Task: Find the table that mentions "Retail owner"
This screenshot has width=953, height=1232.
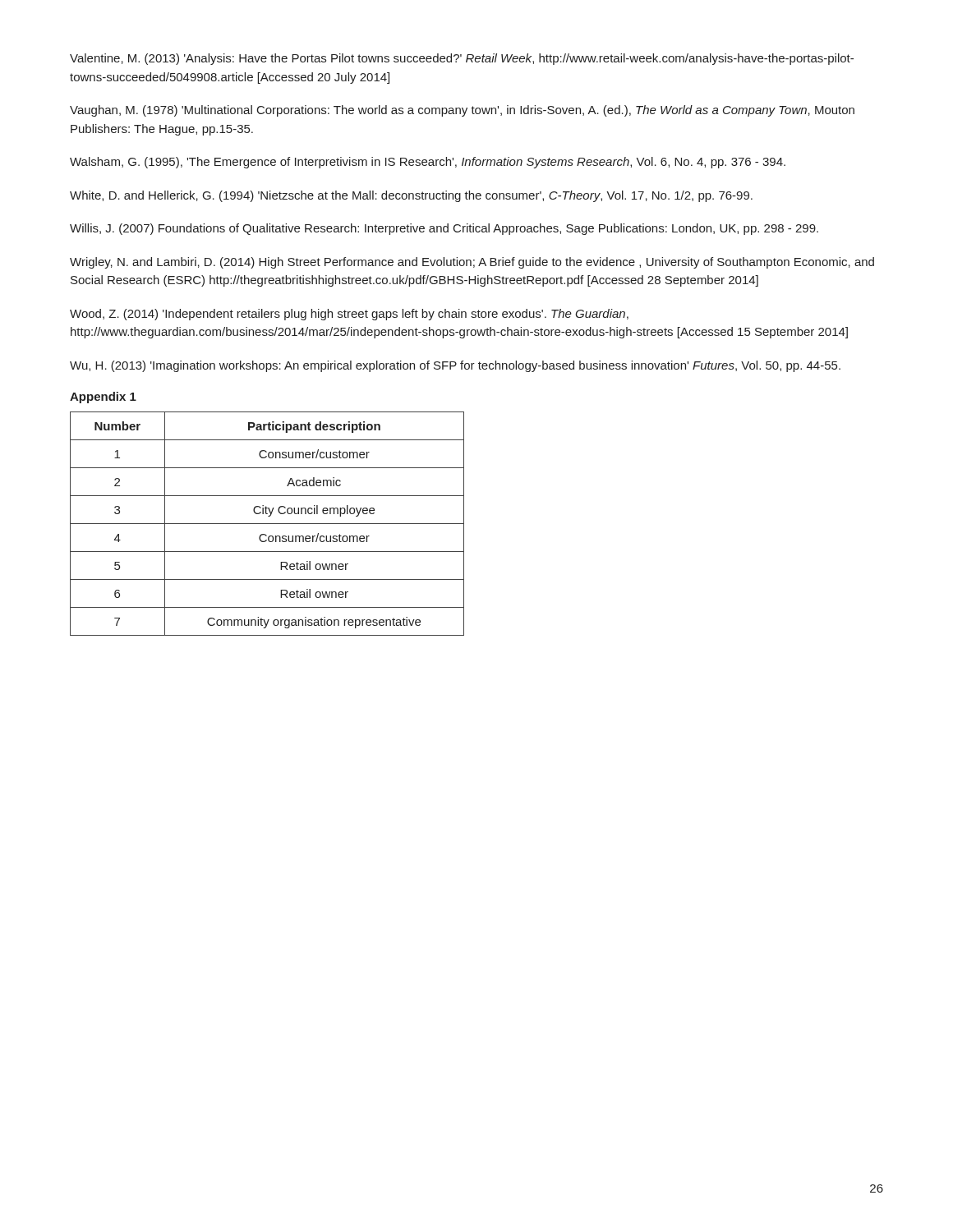Action: click(476, 524)
